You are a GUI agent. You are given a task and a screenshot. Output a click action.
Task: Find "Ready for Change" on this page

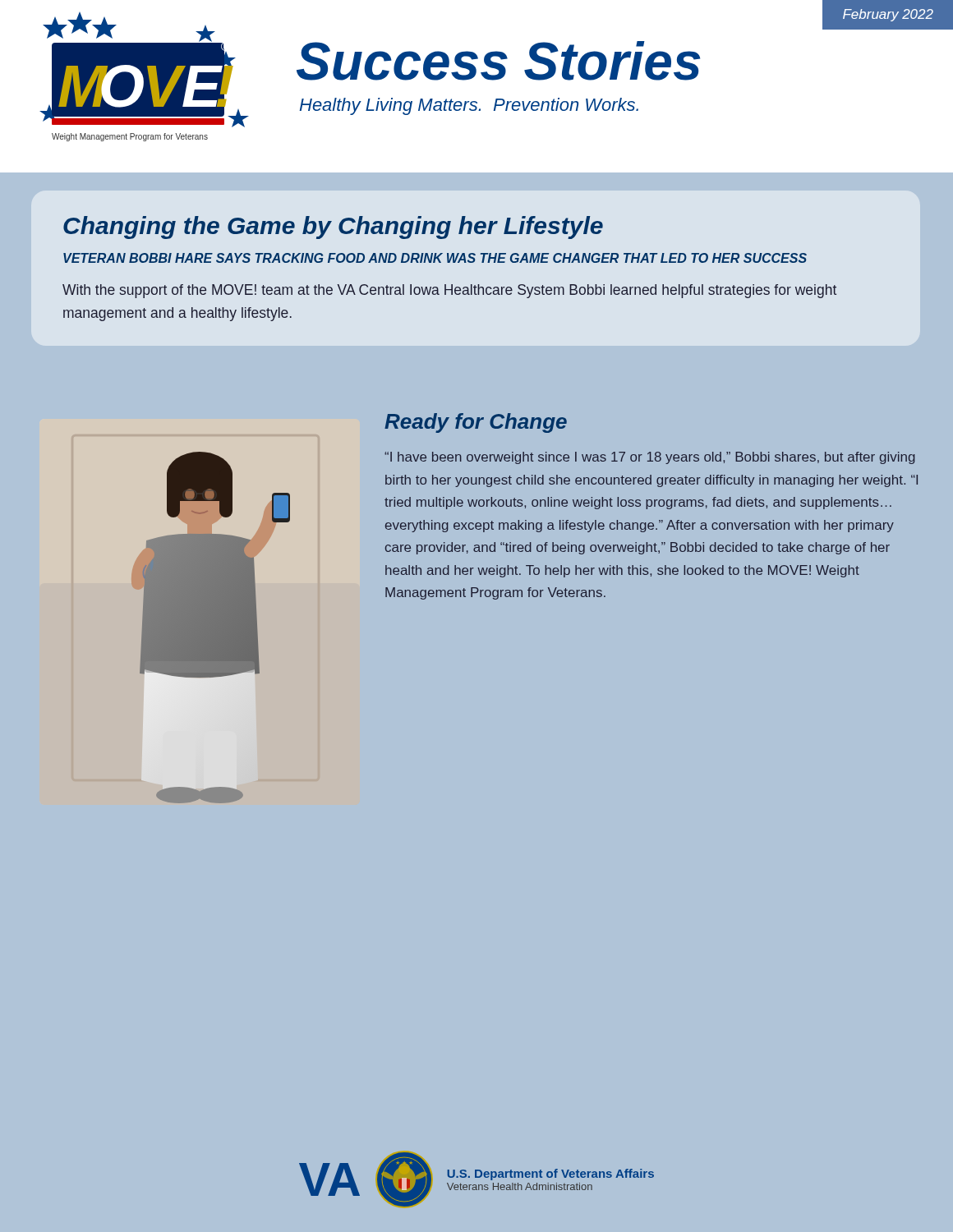[476, 421]
